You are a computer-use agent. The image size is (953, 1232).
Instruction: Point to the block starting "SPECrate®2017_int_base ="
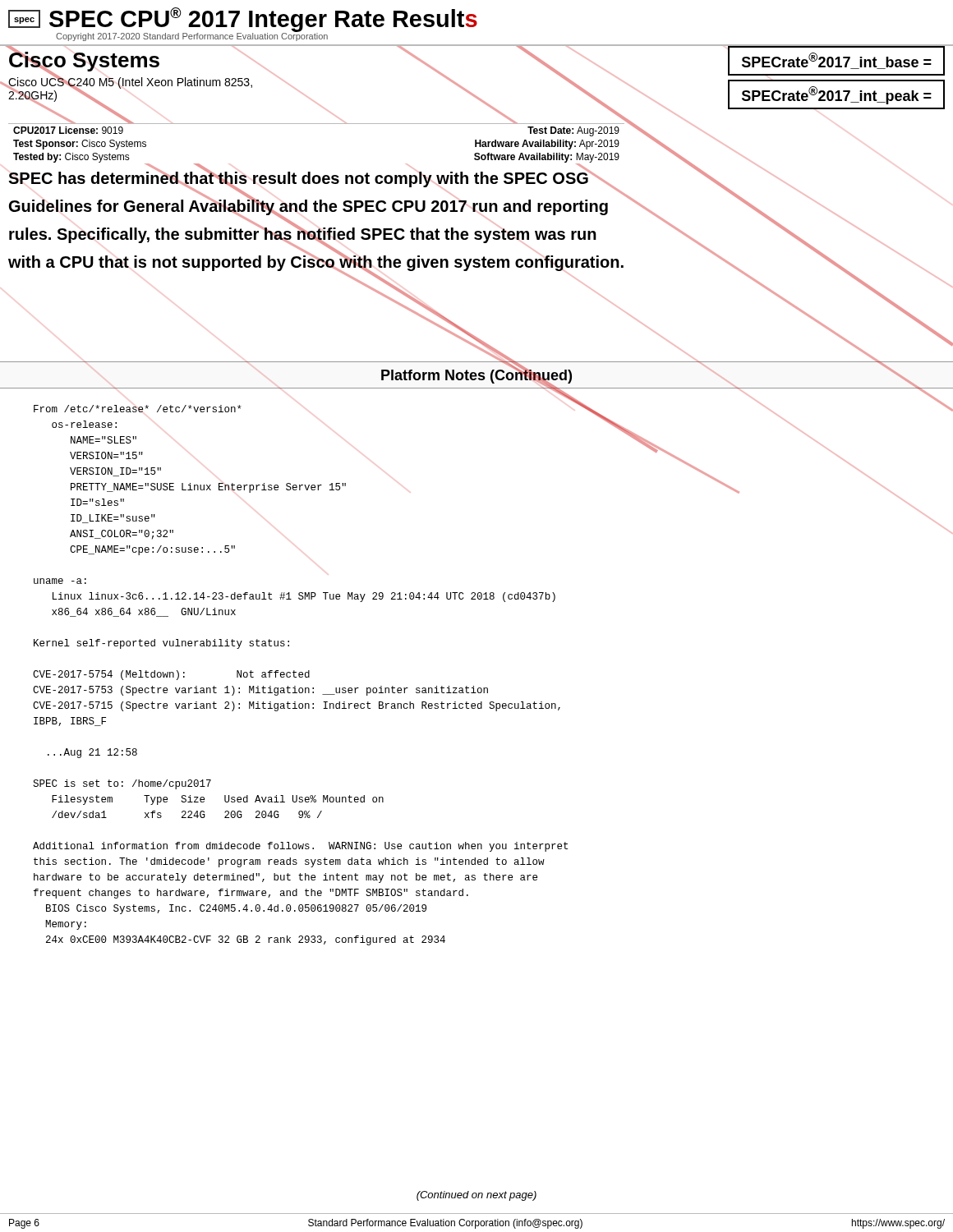point(836,60)
